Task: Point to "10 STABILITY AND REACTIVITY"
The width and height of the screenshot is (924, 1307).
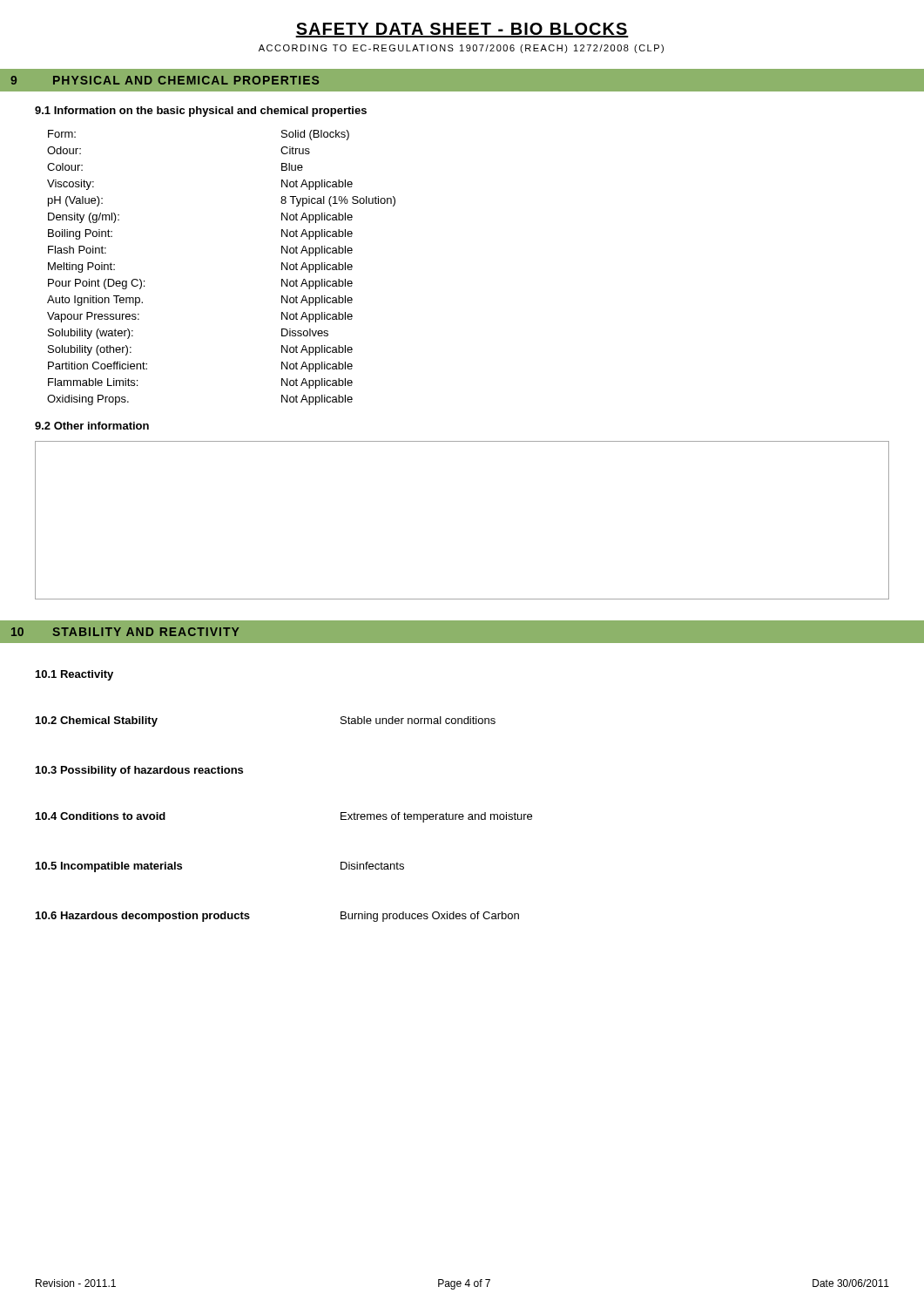Action: click(125, 632)
